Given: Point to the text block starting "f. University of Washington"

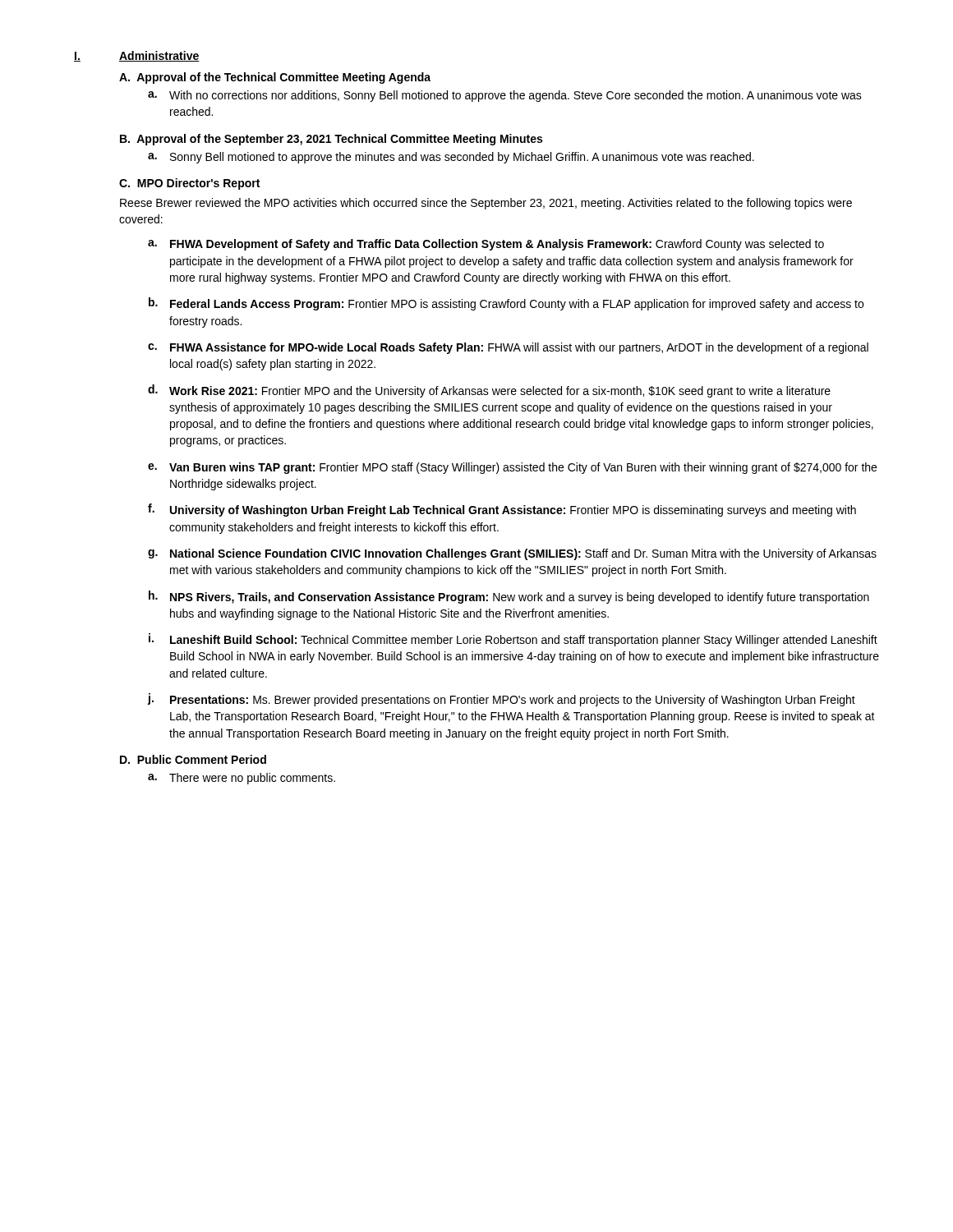Looking at the screenshot, I should (513, 519).
